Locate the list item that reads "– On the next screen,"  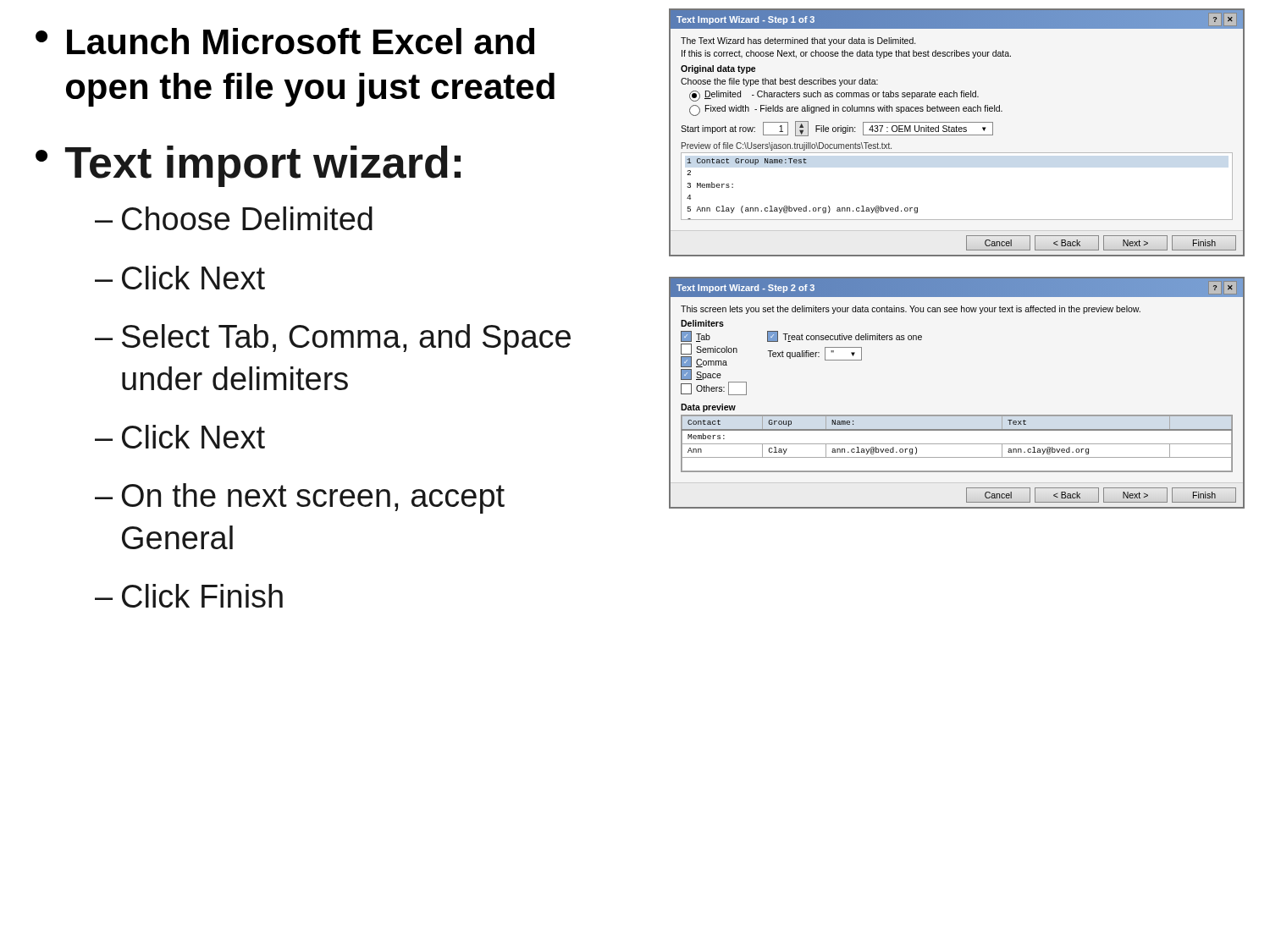[x=300, y=516]
